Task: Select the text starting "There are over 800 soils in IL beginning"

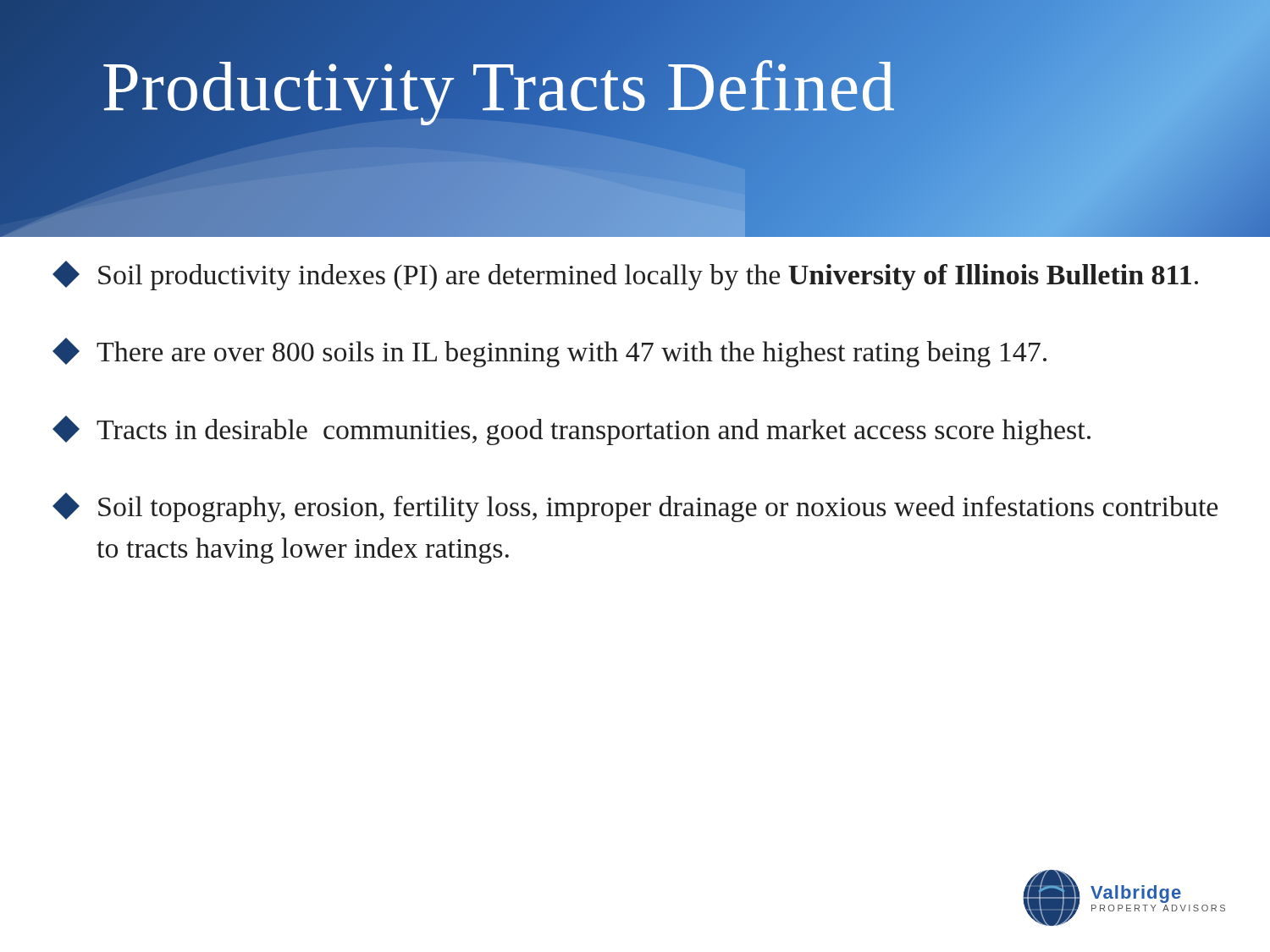Action: [550, 352]
